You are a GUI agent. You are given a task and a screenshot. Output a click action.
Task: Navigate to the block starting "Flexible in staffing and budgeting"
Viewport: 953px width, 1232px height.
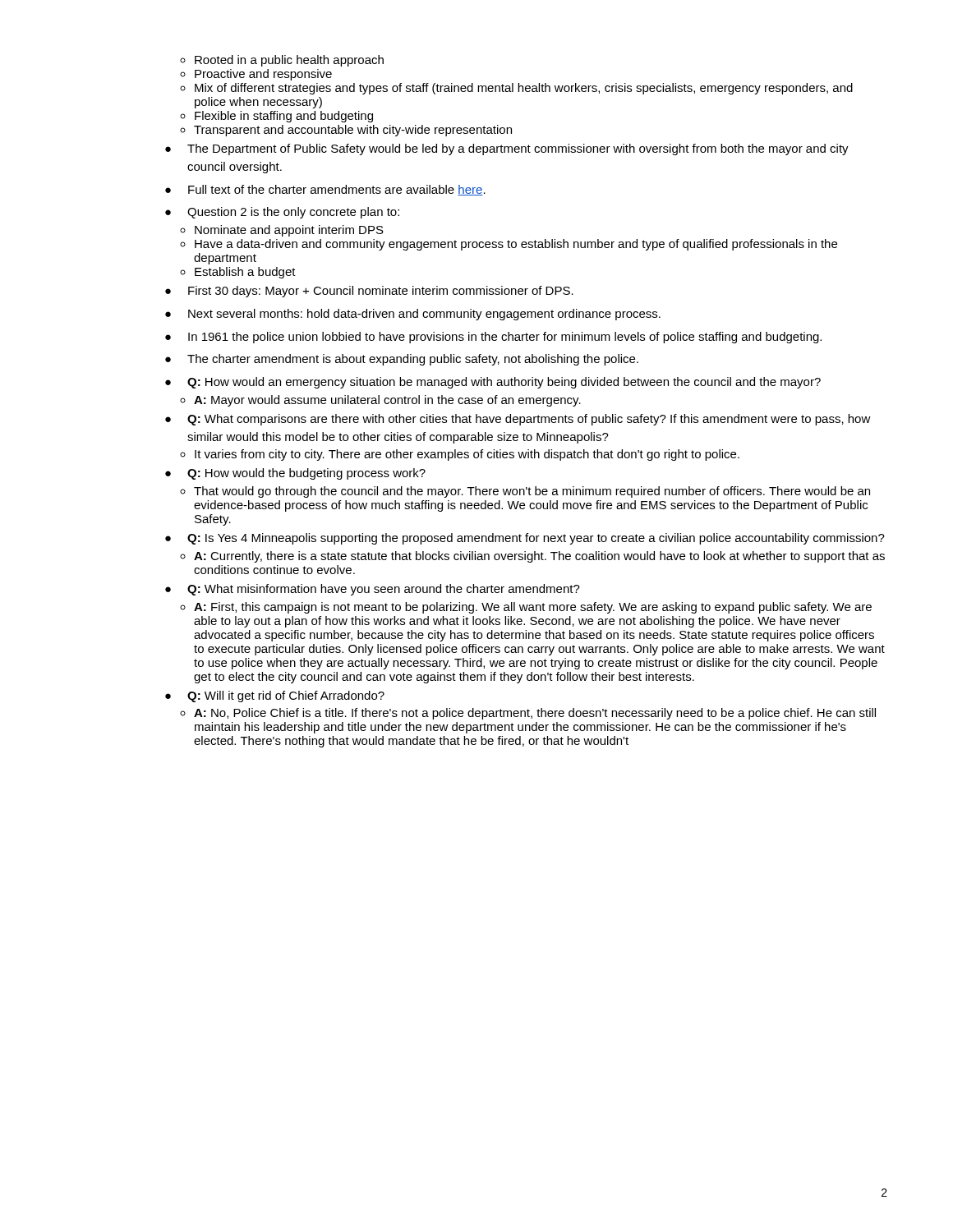(x=284, y=117)
